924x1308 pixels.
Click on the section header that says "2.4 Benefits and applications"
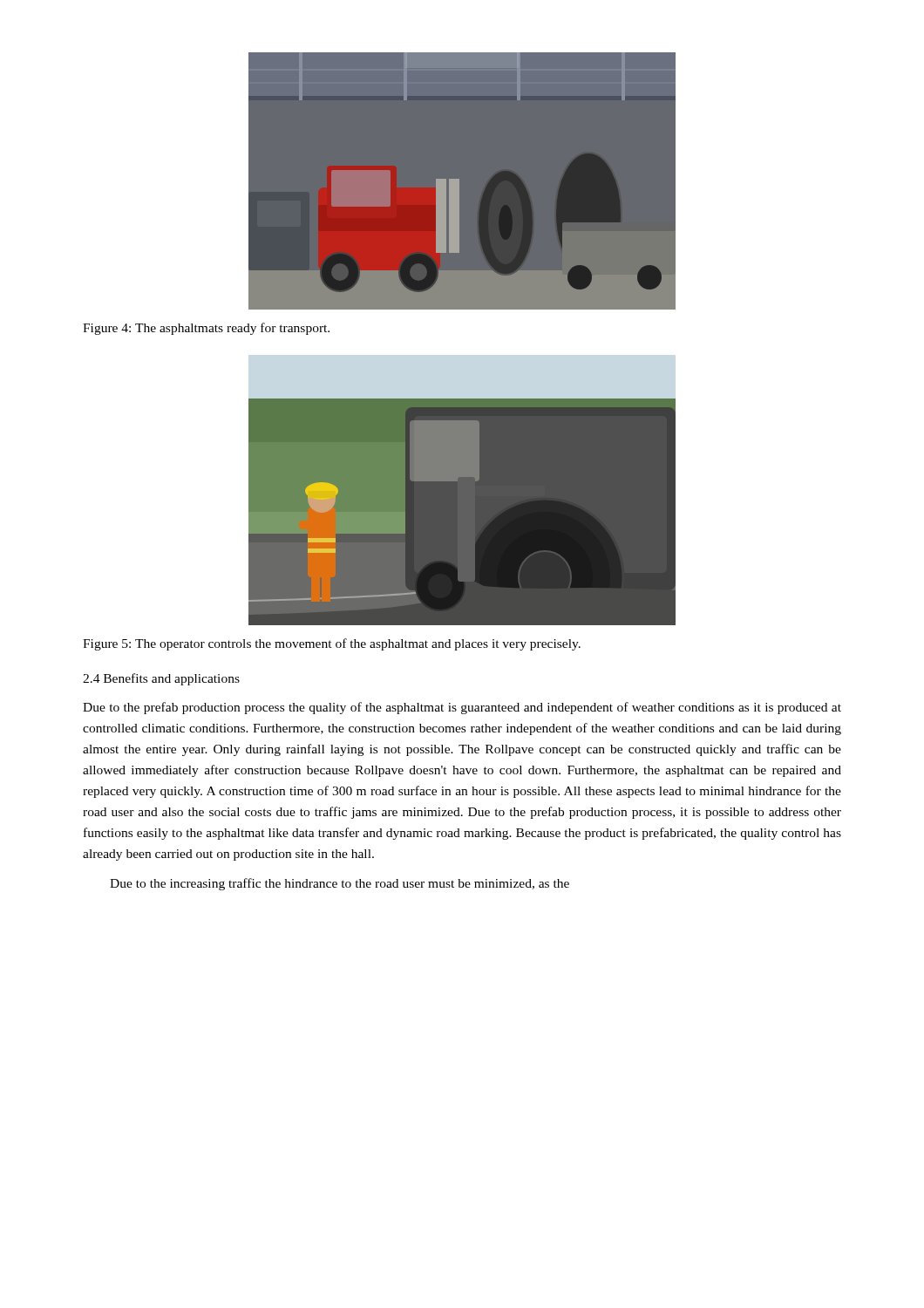[161, 678]
